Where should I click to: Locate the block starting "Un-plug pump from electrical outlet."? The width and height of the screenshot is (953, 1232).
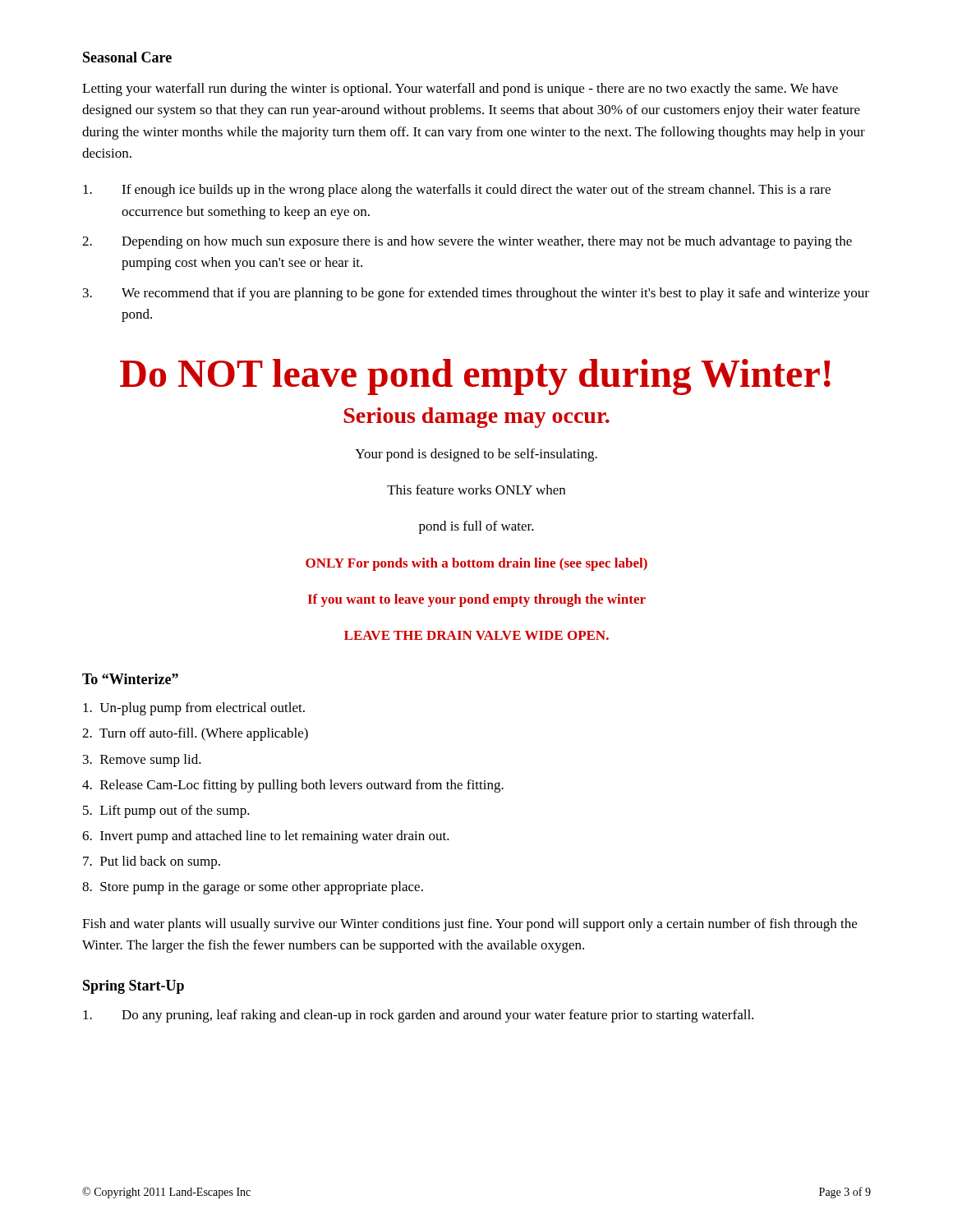(194, 708)
